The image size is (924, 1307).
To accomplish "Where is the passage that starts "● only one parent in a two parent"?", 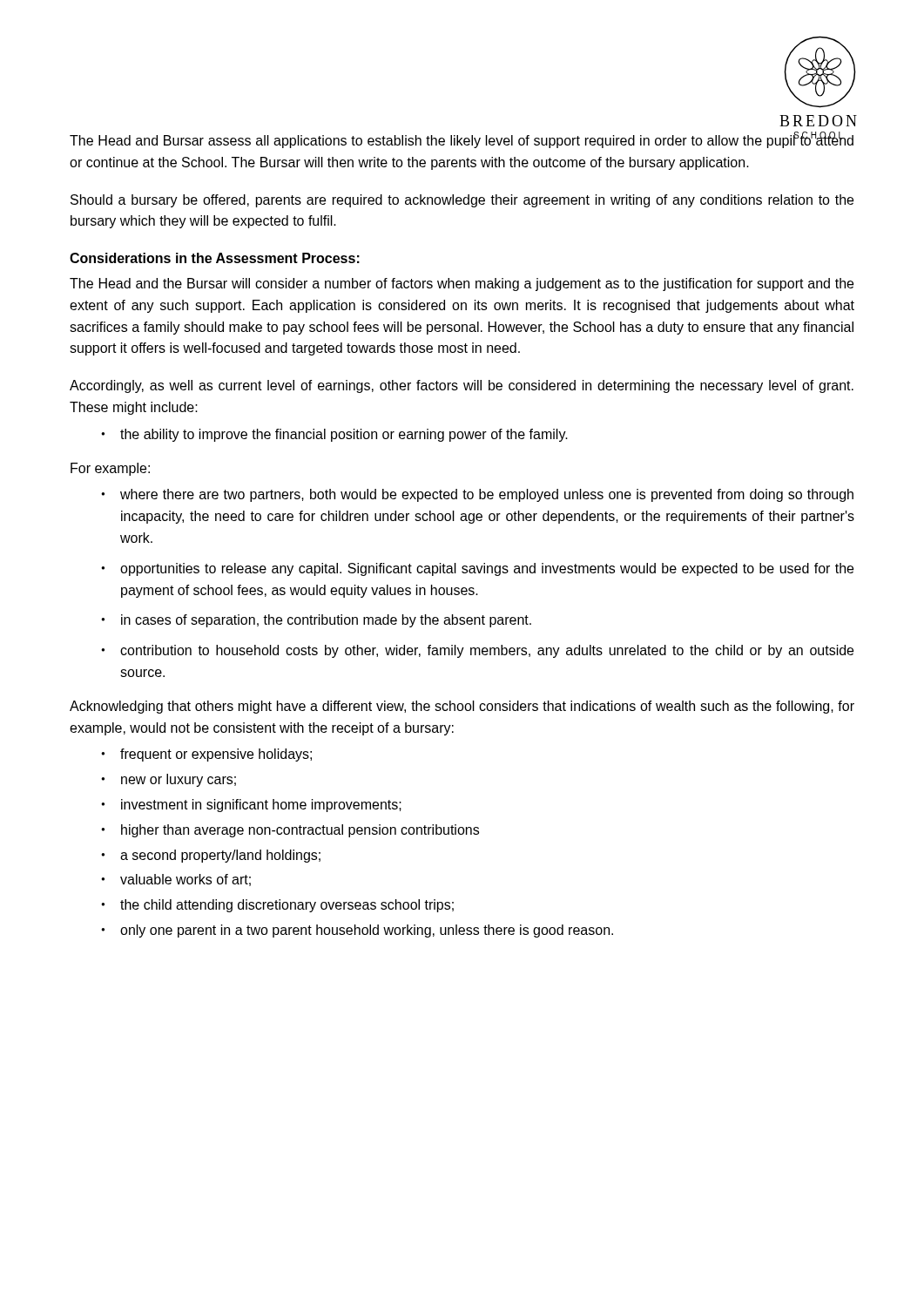I will coord(478,931).
